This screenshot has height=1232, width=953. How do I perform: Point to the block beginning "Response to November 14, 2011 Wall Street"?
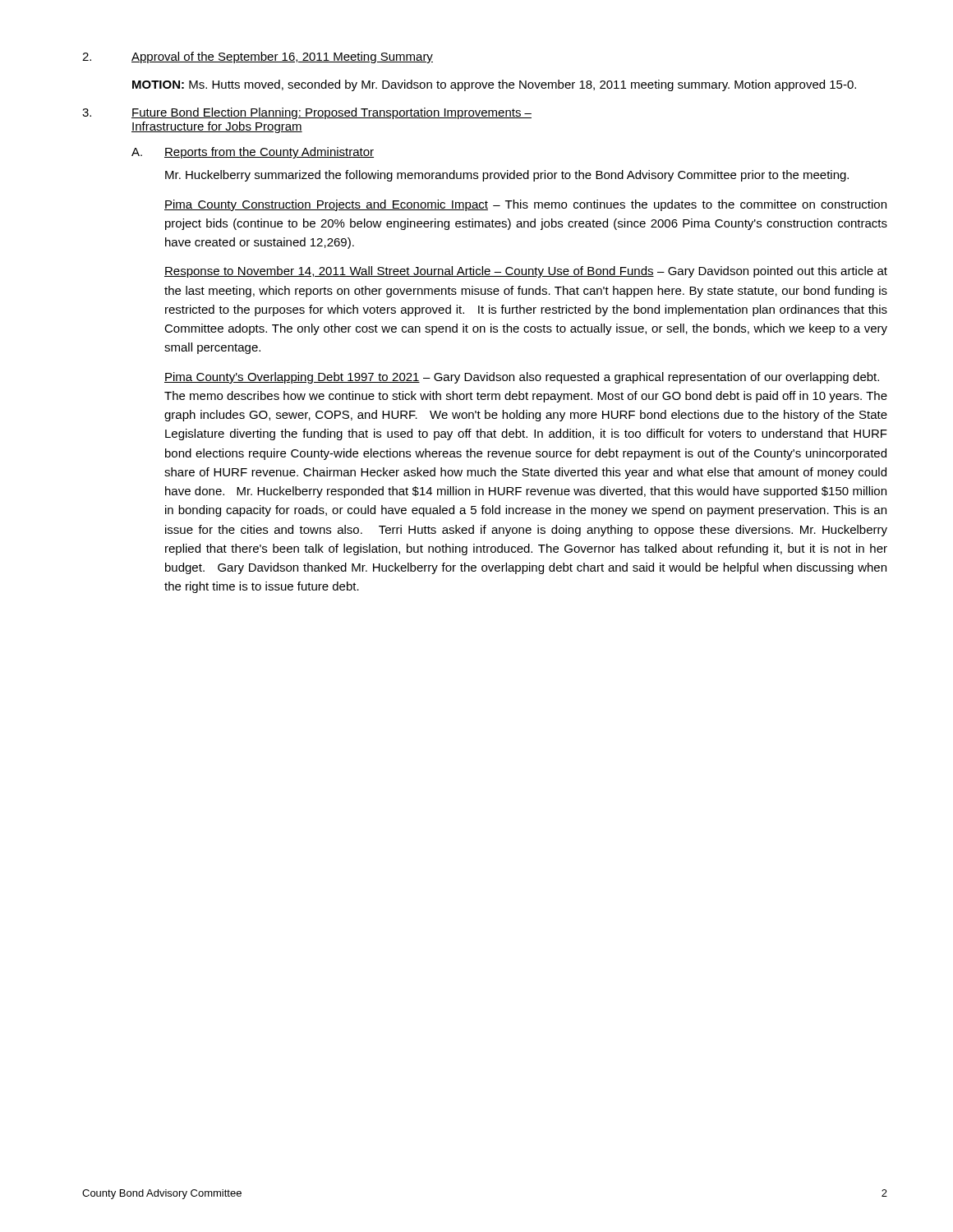coord(526,309)
